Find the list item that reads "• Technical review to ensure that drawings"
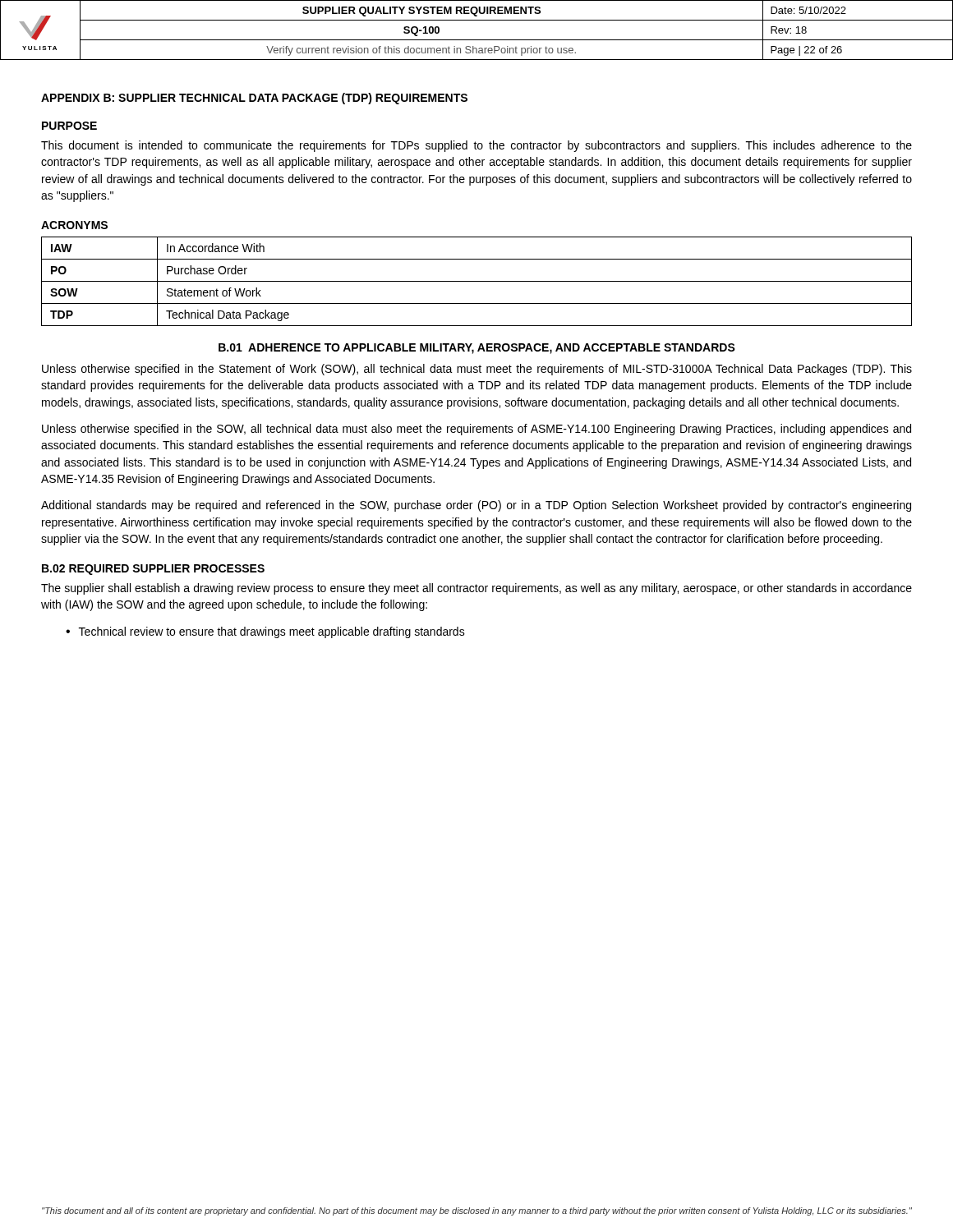The image size is (953, 1232). [x=265, y=632]
